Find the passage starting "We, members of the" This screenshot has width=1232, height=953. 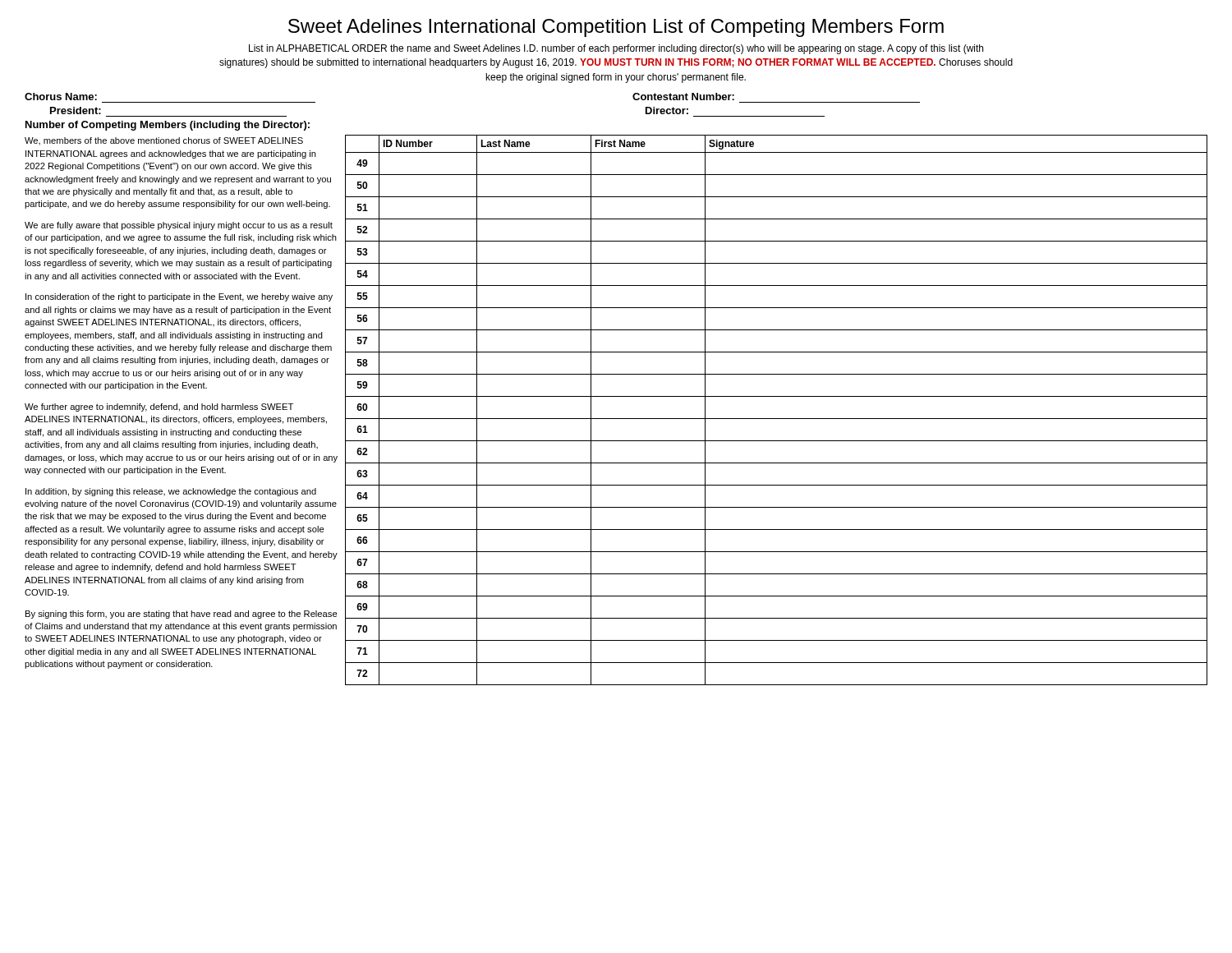pyautogui.click(x=182, y=403)
